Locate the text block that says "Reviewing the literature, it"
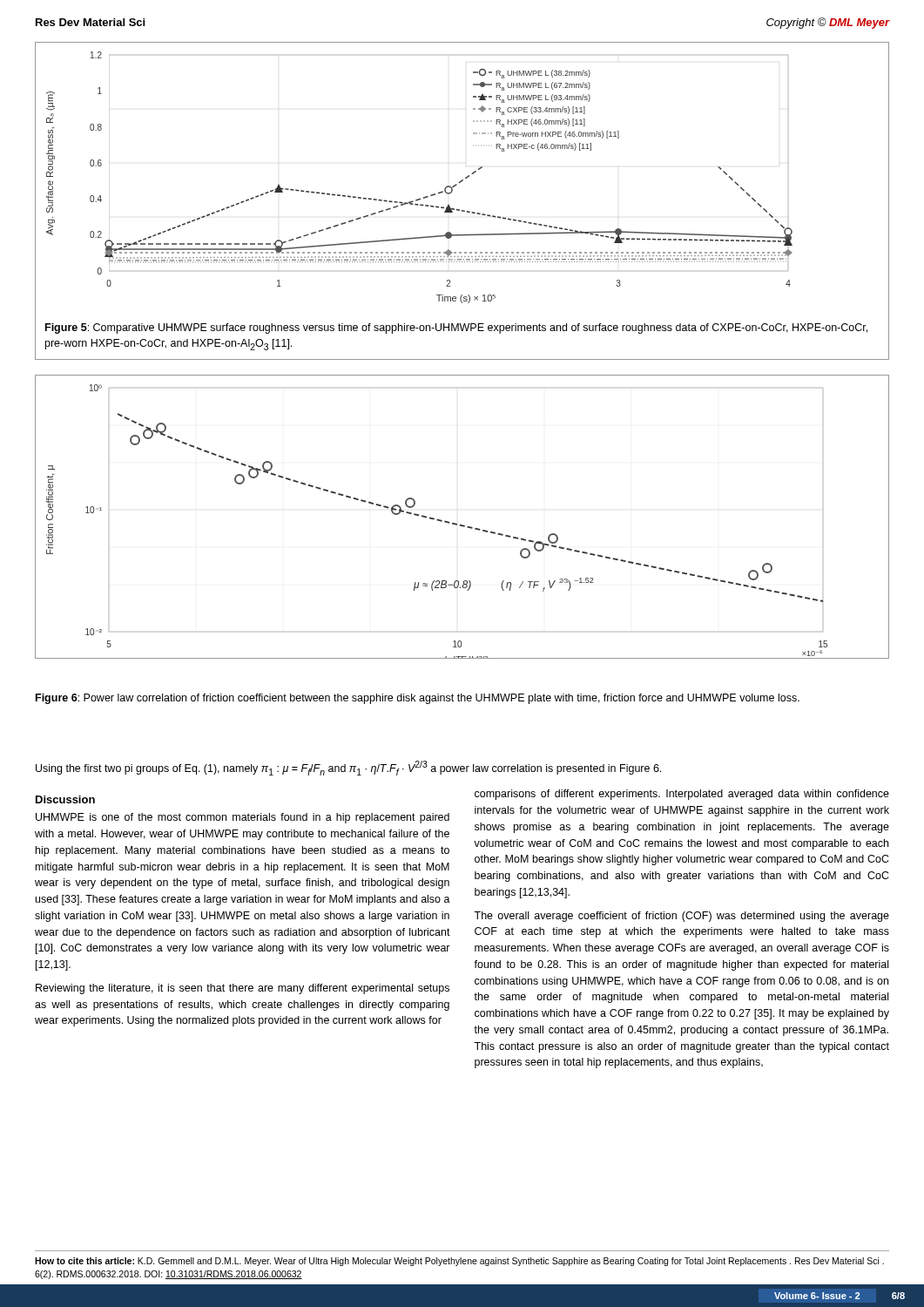924x1307 pixels. coord(242,1004)
